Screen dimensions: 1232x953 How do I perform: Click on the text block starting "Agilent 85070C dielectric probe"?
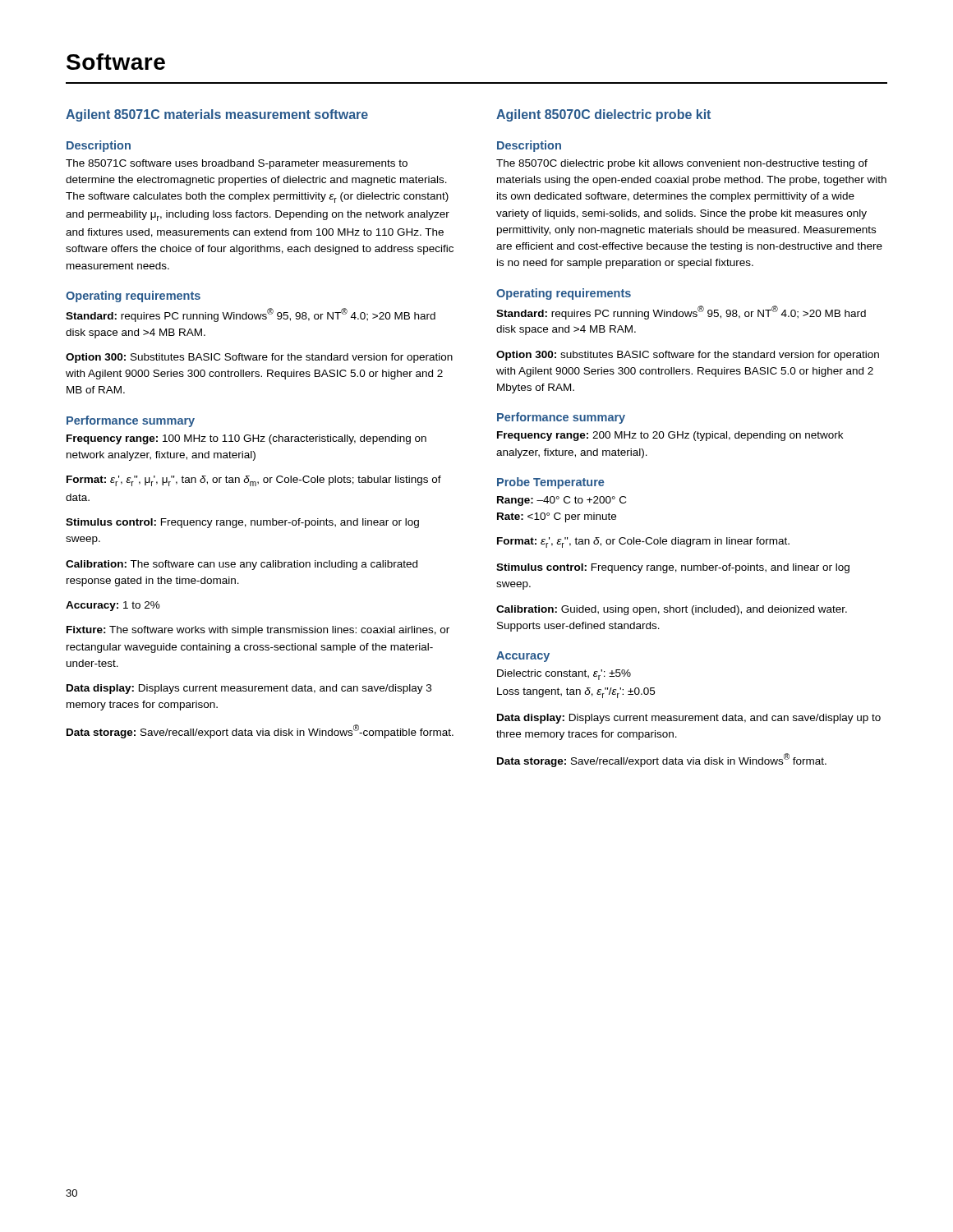(604, 115)
